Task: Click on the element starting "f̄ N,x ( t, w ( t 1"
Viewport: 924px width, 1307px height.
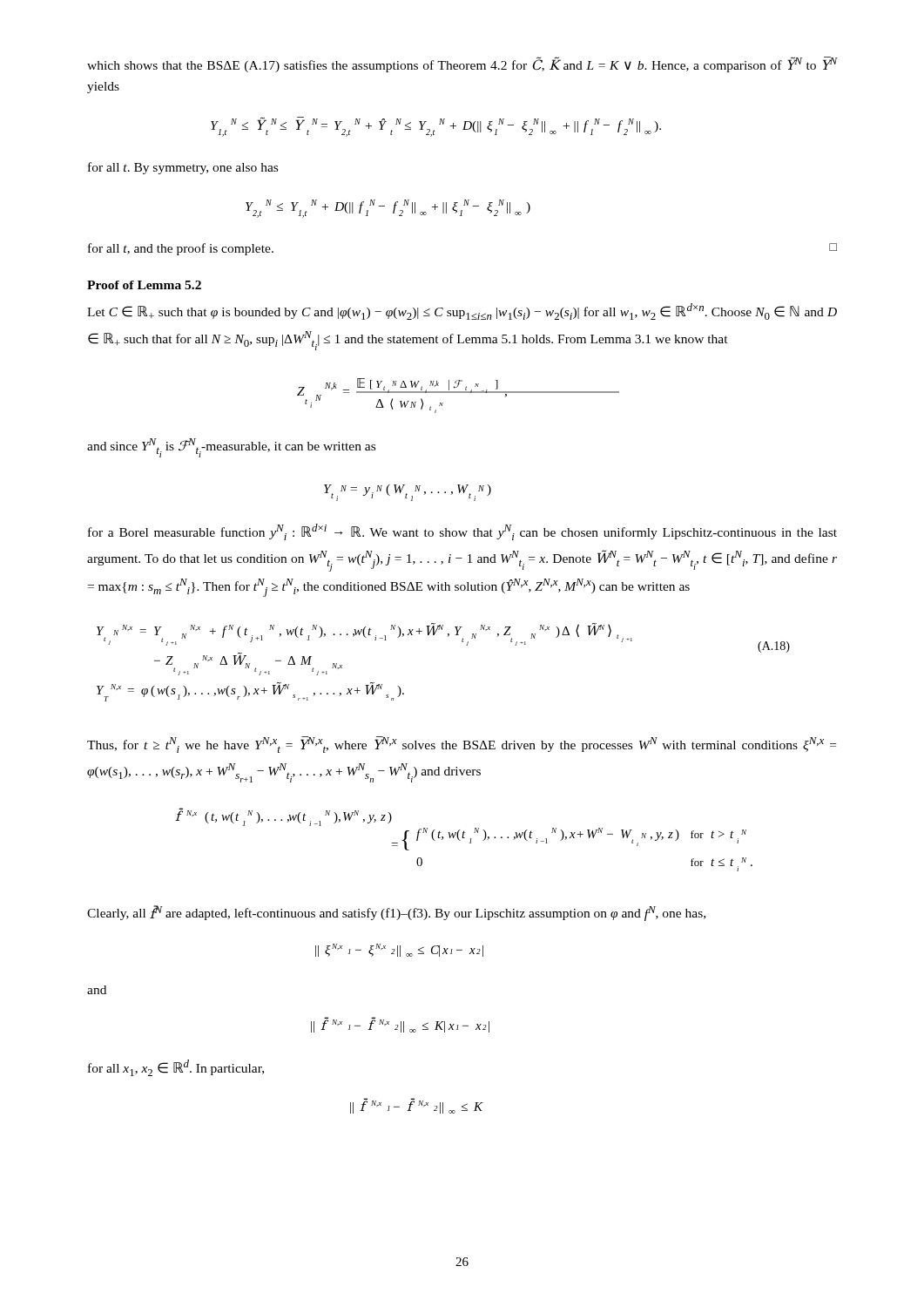Action: point(462,843)
